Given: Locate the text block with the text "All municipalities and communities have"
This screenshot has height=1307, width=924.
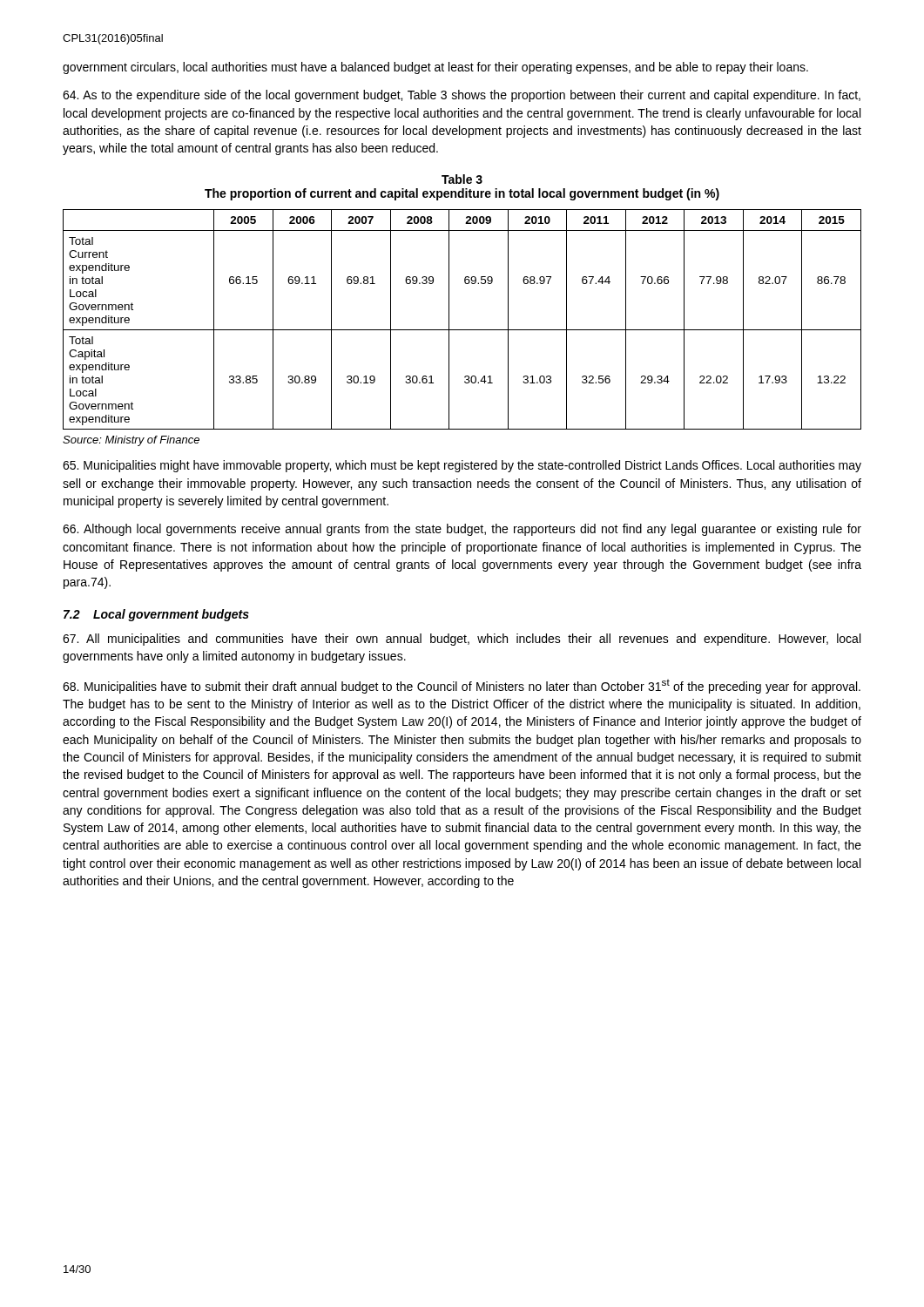Looking at the screenshot, I should (462, 647).
